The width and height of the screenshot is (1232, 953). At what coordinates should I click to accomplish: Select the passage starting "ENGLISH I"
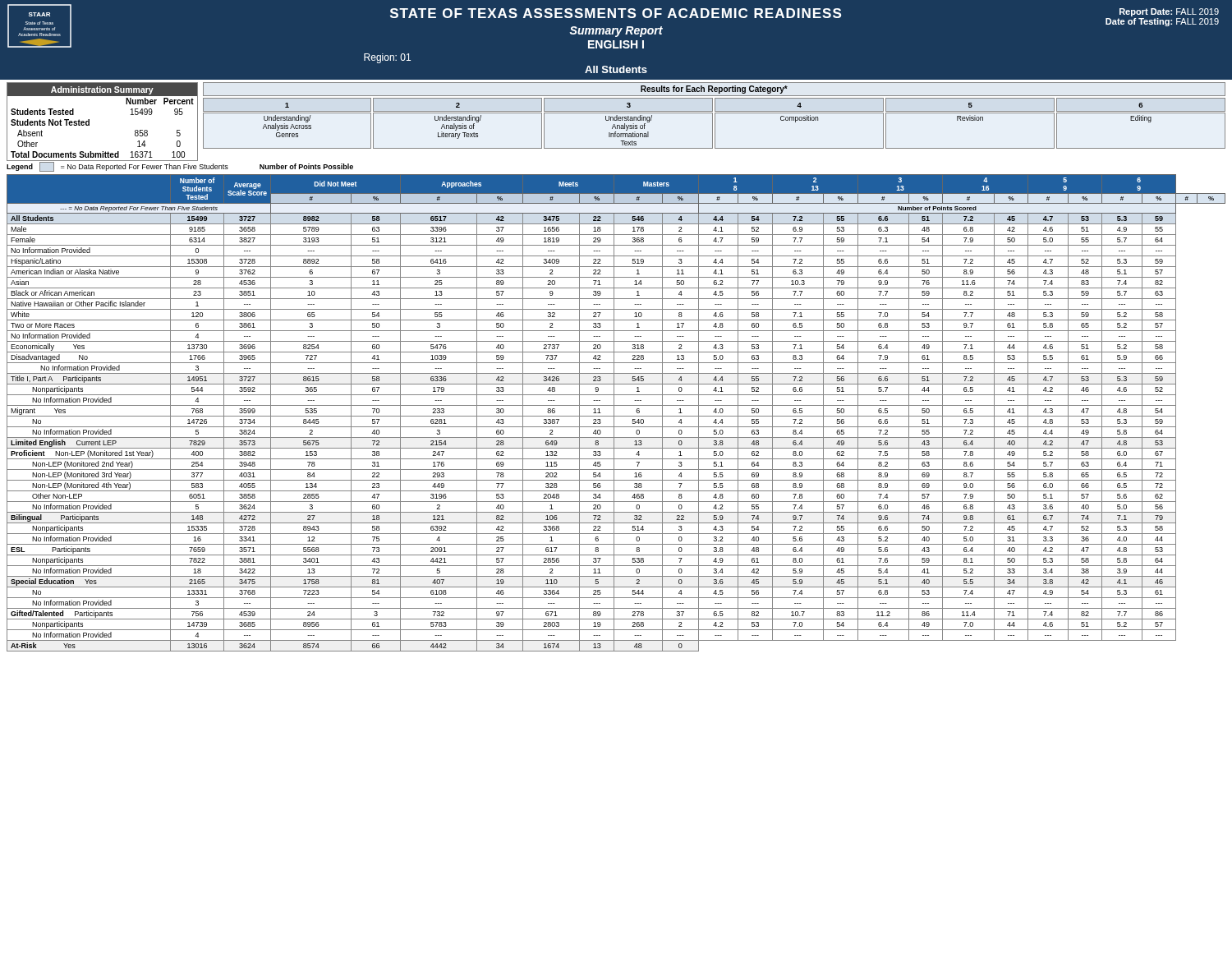click(x=616, y=44)
